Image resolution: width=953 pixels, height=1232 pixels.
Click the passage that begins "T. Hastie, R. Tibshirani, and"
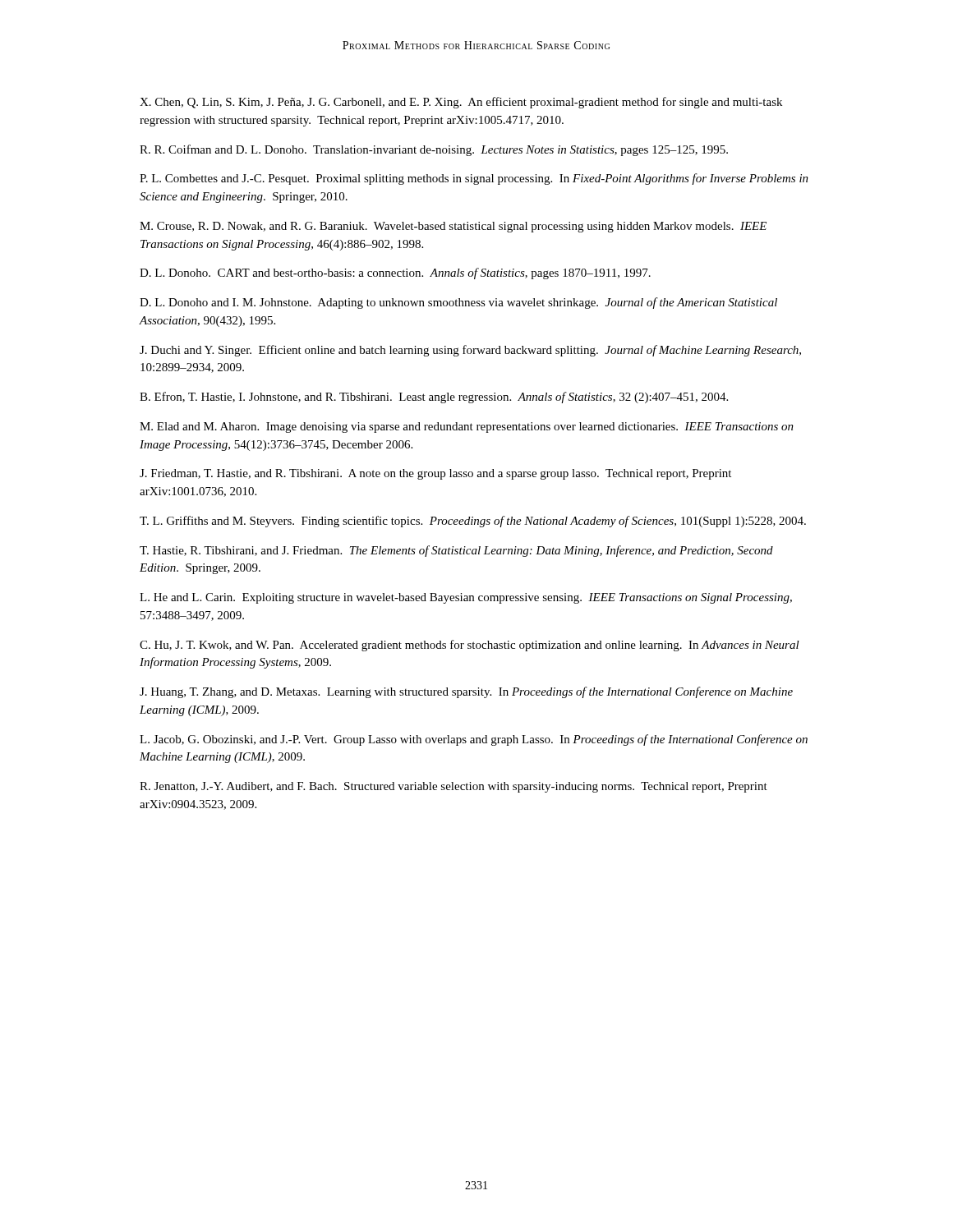pos(476,560)
